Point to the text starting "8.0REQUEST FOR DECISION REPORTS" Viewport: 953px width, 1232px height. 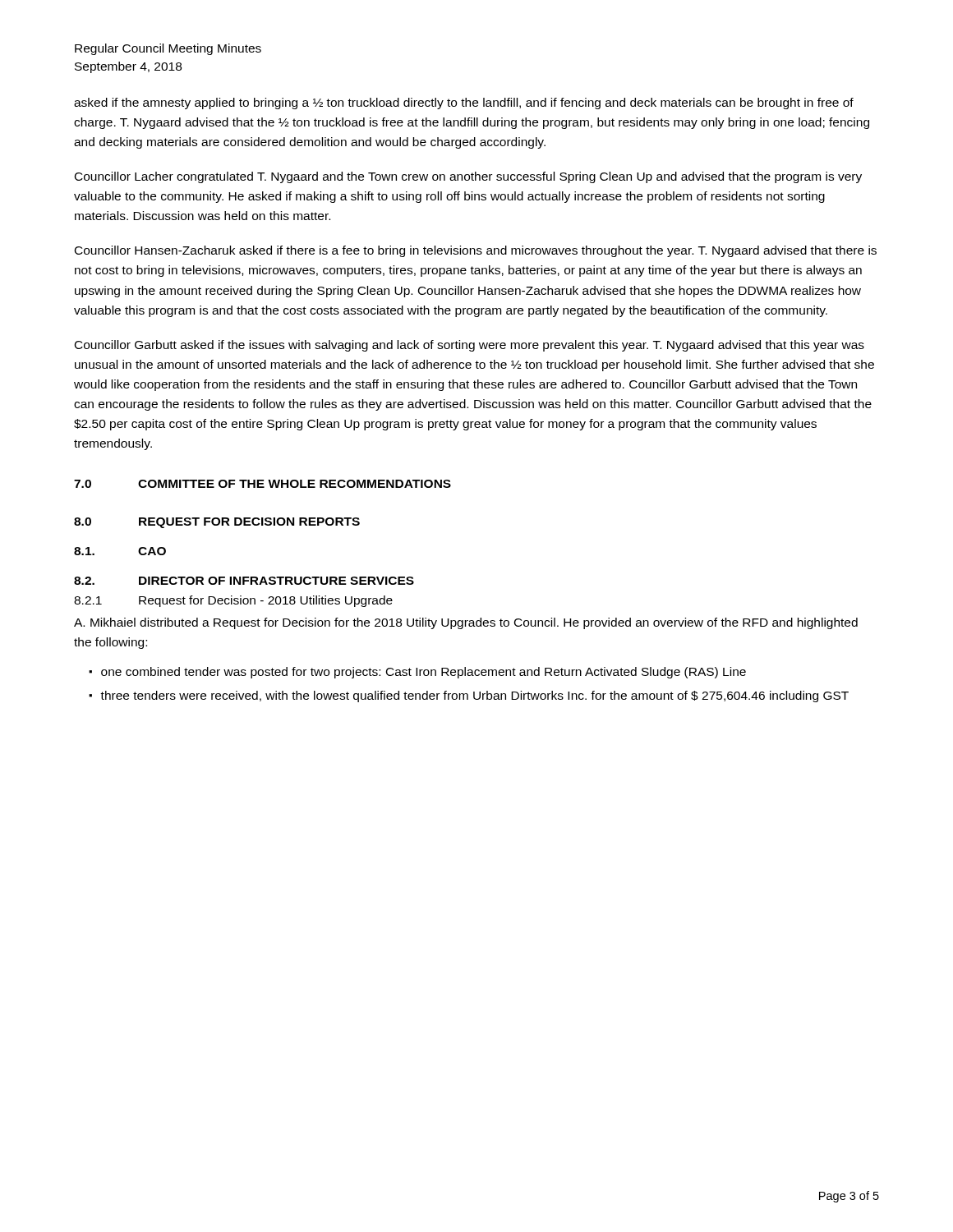(217, 521)
